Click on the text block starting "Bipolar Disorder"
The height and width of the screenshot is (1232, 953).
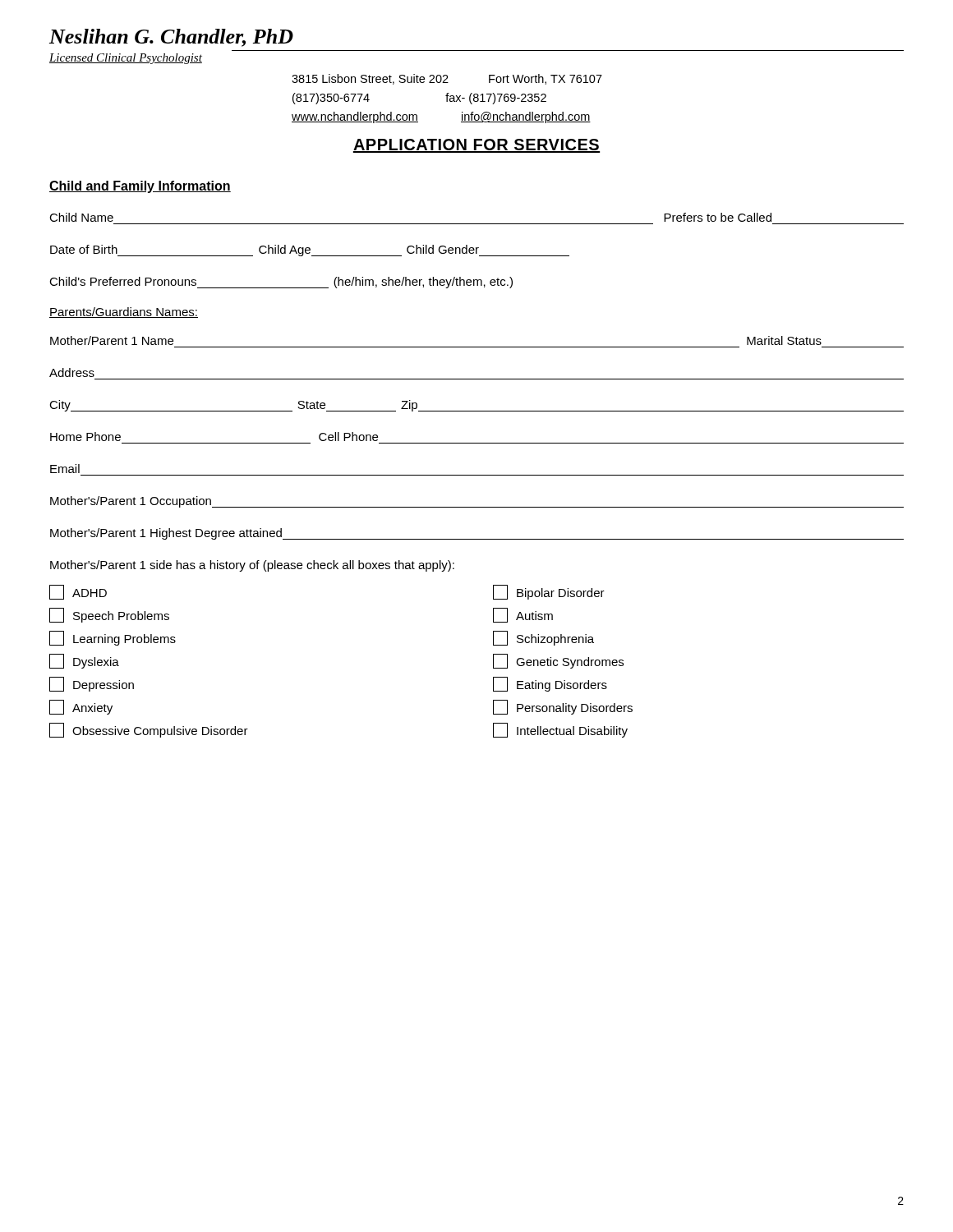549,592
